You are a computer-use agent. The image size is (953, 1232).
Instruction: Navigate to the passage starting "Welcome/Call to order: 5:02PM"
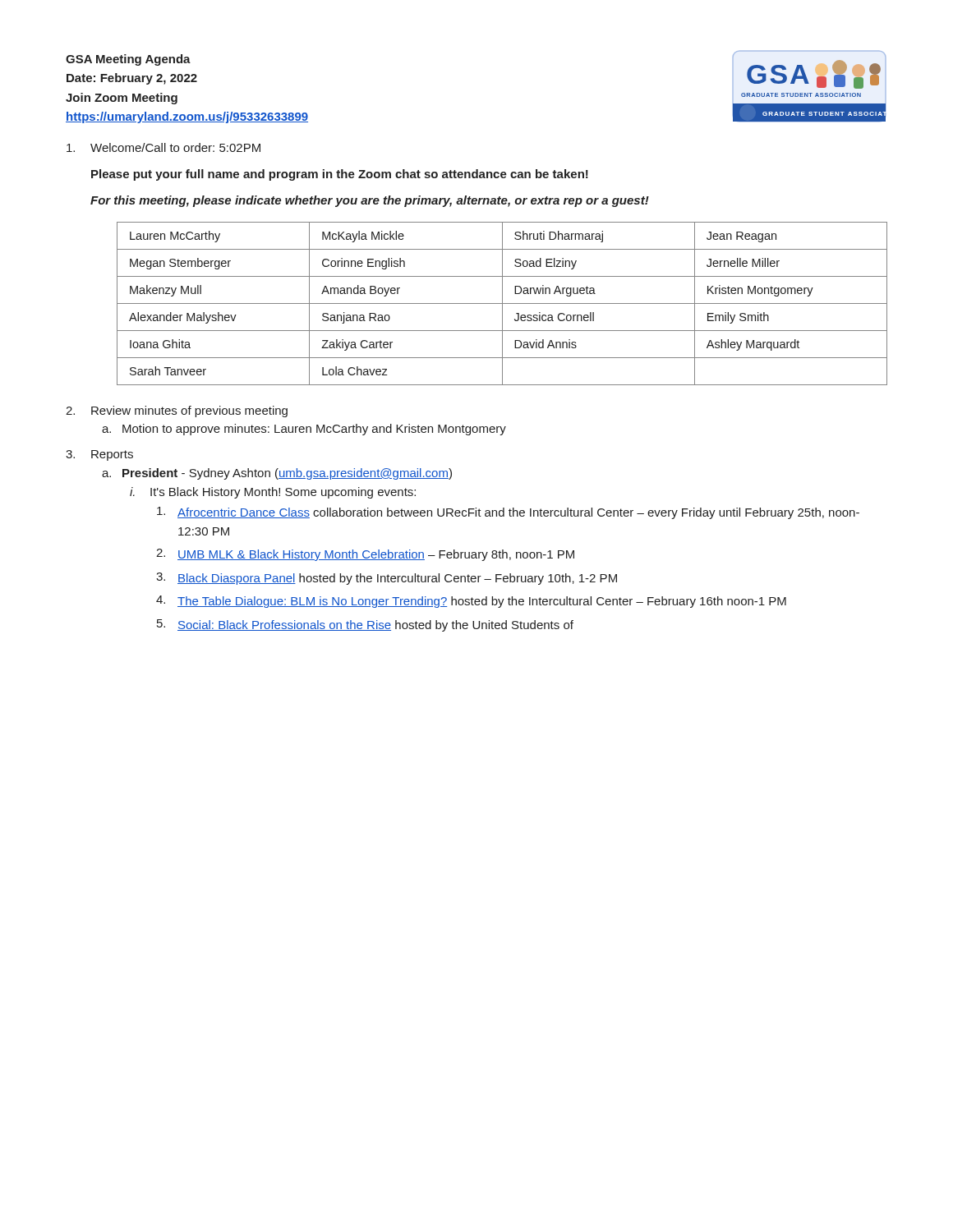(163, 147)
